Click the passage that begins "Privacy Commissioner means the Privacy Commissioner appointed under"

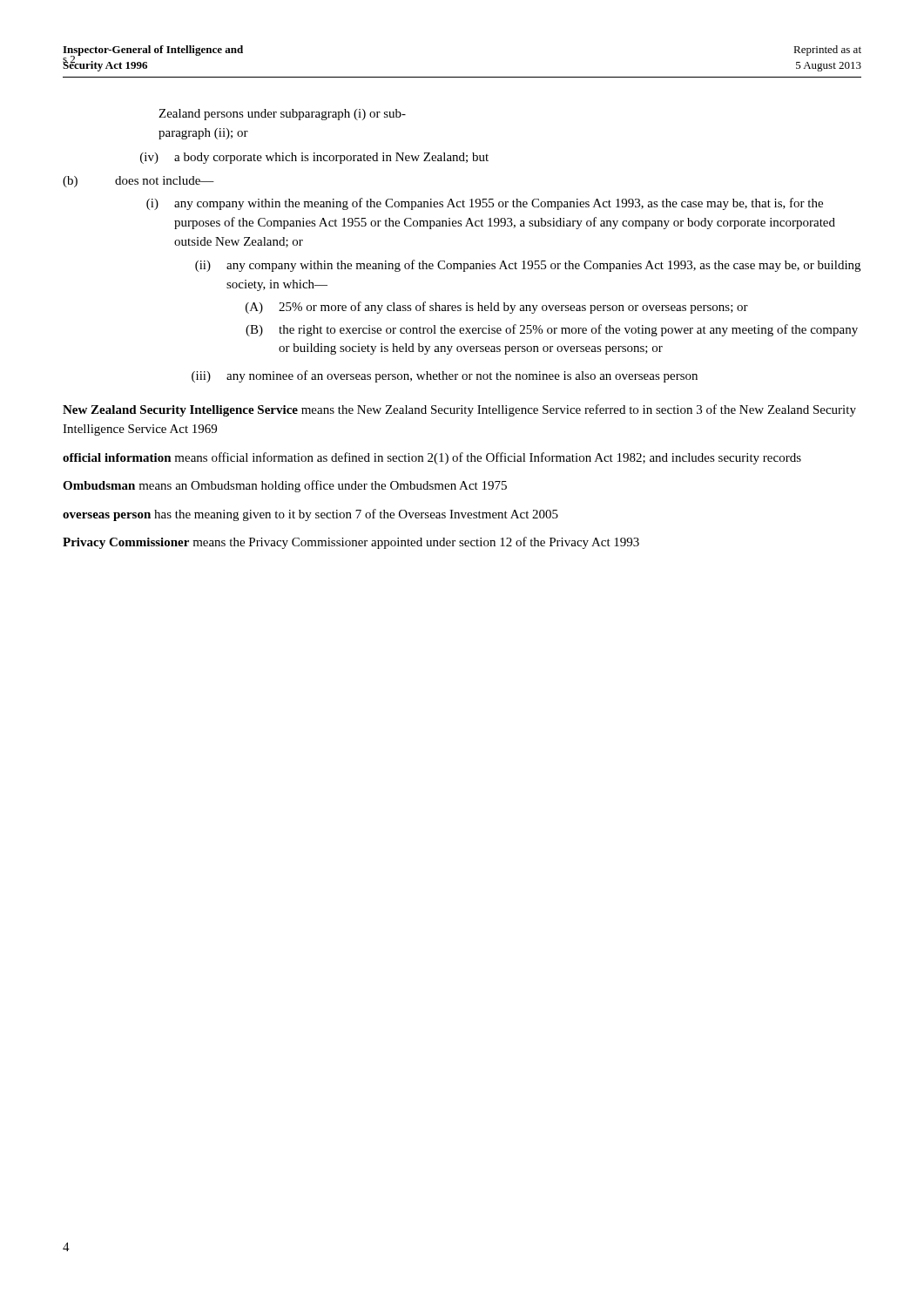click(x=351, y=542)
